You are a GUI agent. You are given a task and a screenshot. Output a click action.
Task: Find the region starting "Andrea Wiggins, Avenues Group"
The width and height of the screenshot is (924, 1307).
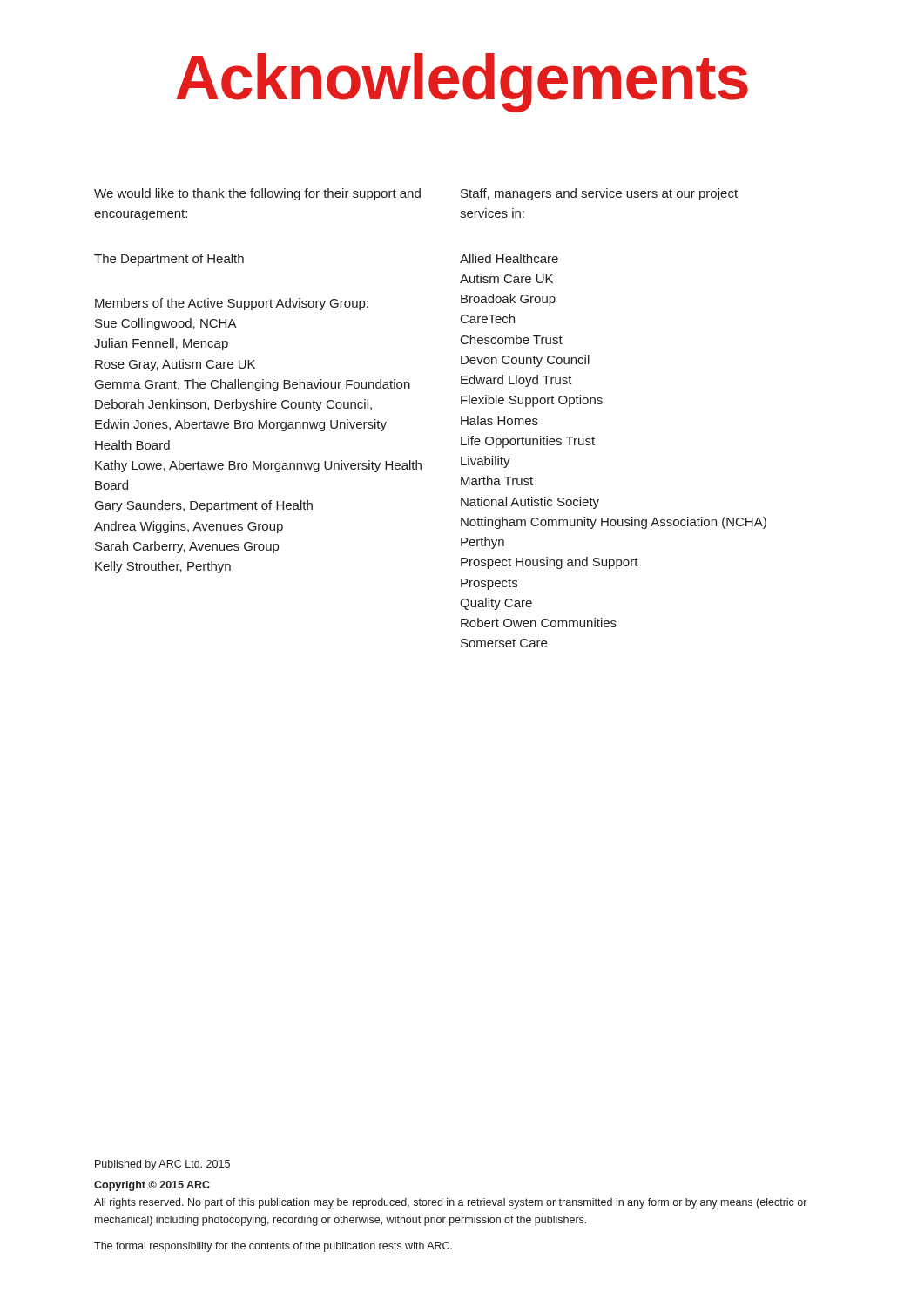pyautogui.click(x=260, y=525)
